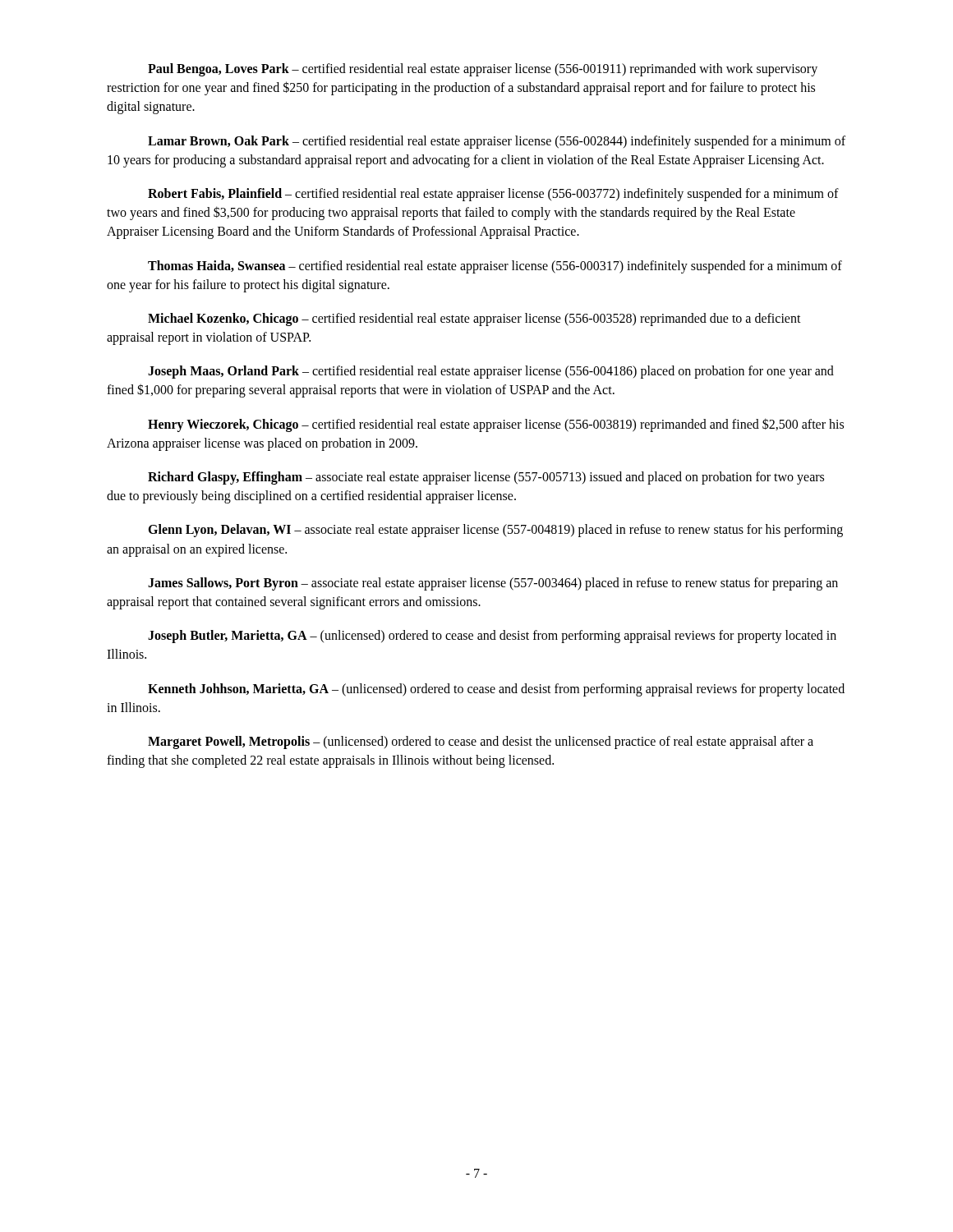Viewport: 953px width, 1232px height.
Task: Select the passage starting "Joseph Maas, Orland"
Action: click(x=476, y=381)
